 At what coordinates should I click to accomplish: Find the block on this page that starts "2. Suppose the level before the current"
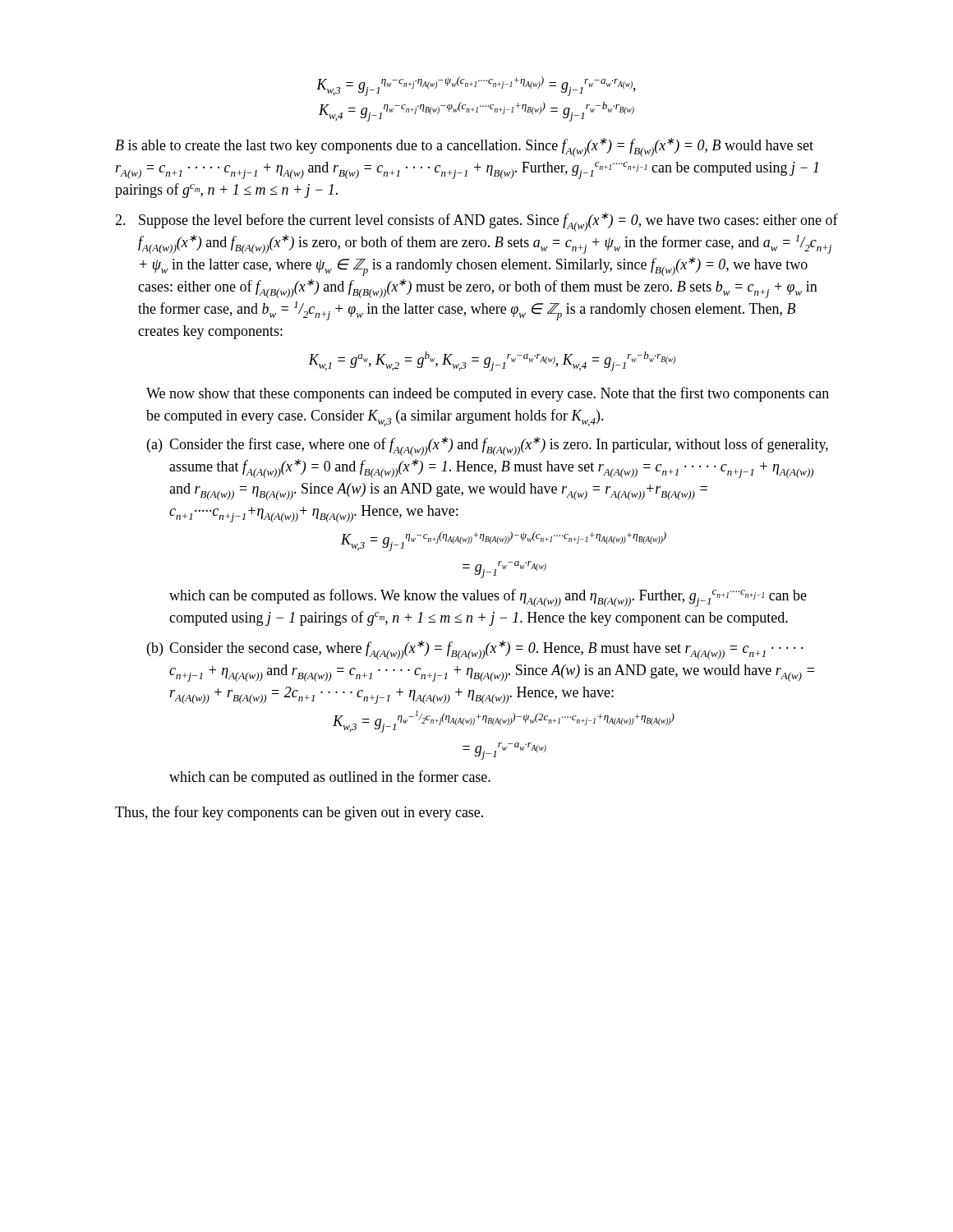[476, 276]
